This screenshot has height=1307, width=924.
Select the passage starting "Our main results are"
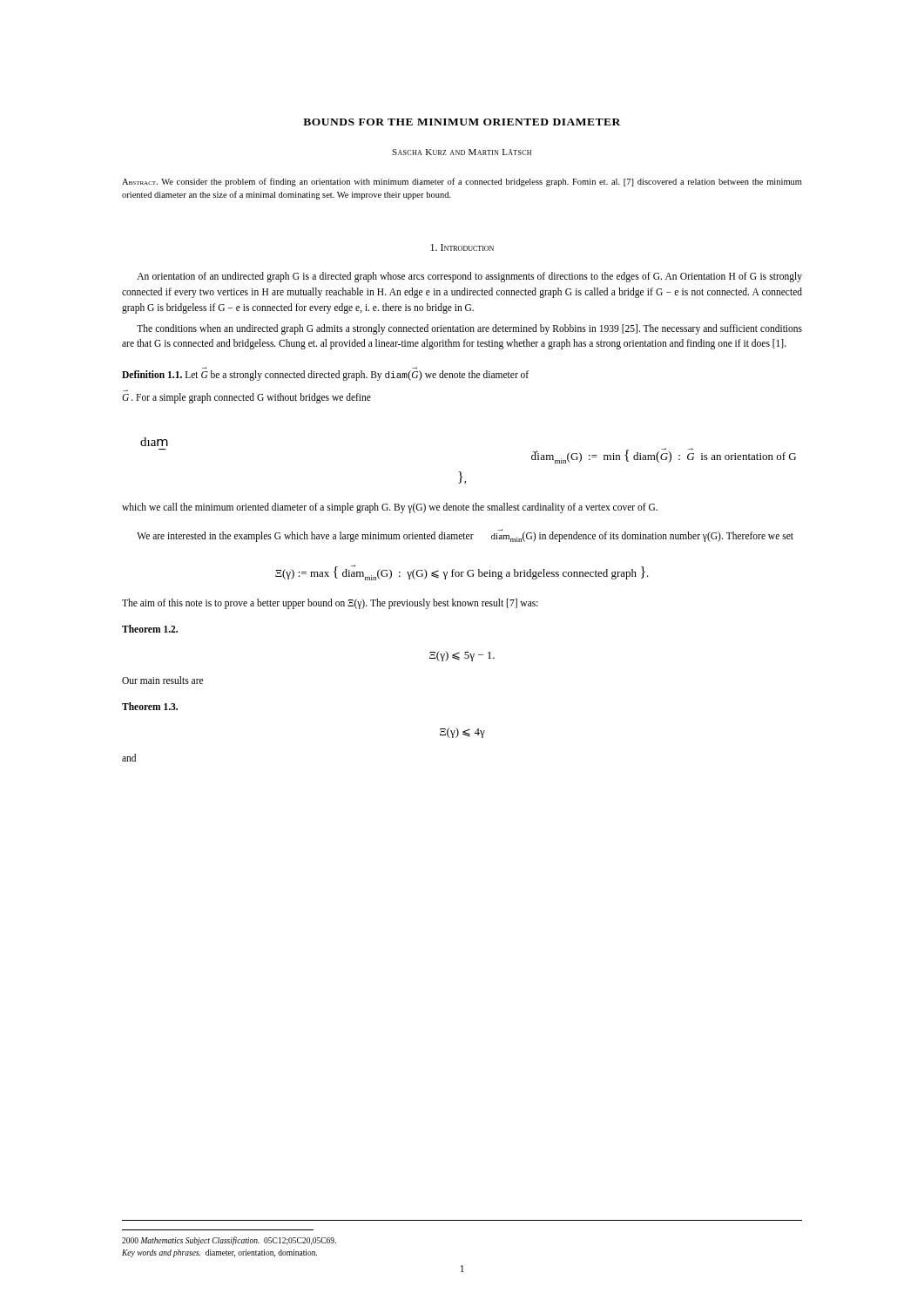click(x=163, y=681)
